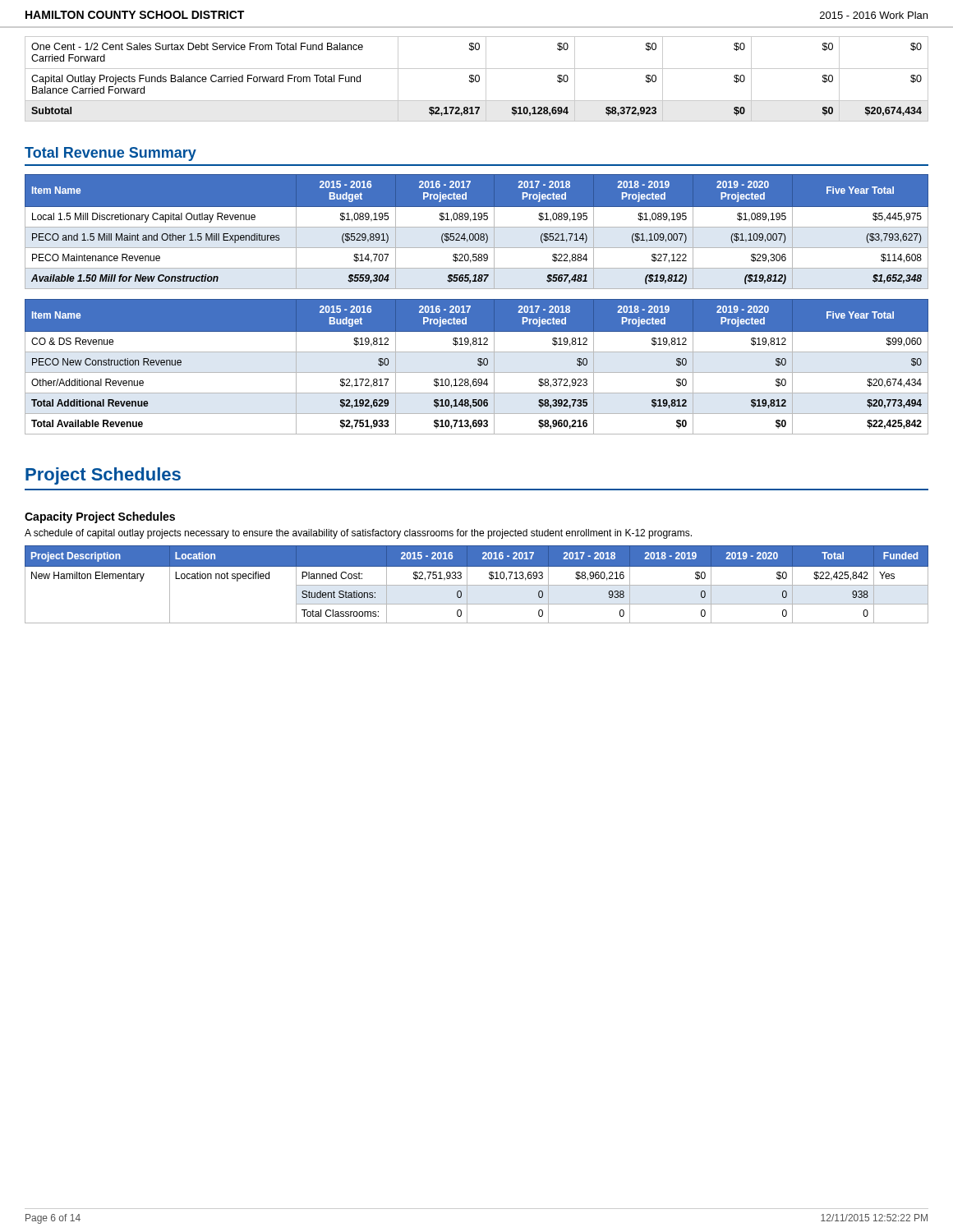
Task: Select the table that reads "Other/Additional Revenue"
Action: 476,367
